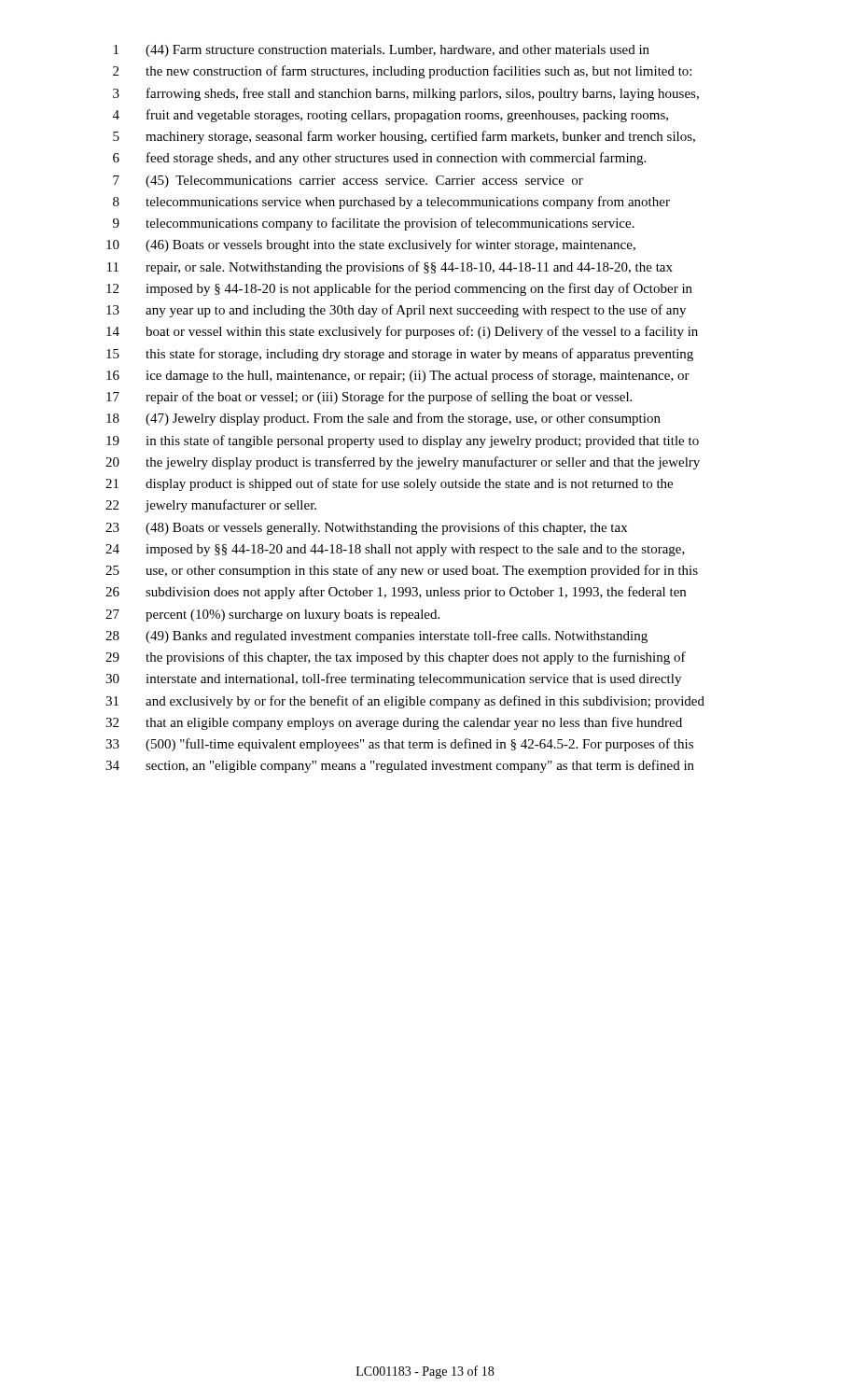Locate the list item that says "14 boat or vessel within this"
The width and height of the screenshot is (850, 1400).
[440, 332]
